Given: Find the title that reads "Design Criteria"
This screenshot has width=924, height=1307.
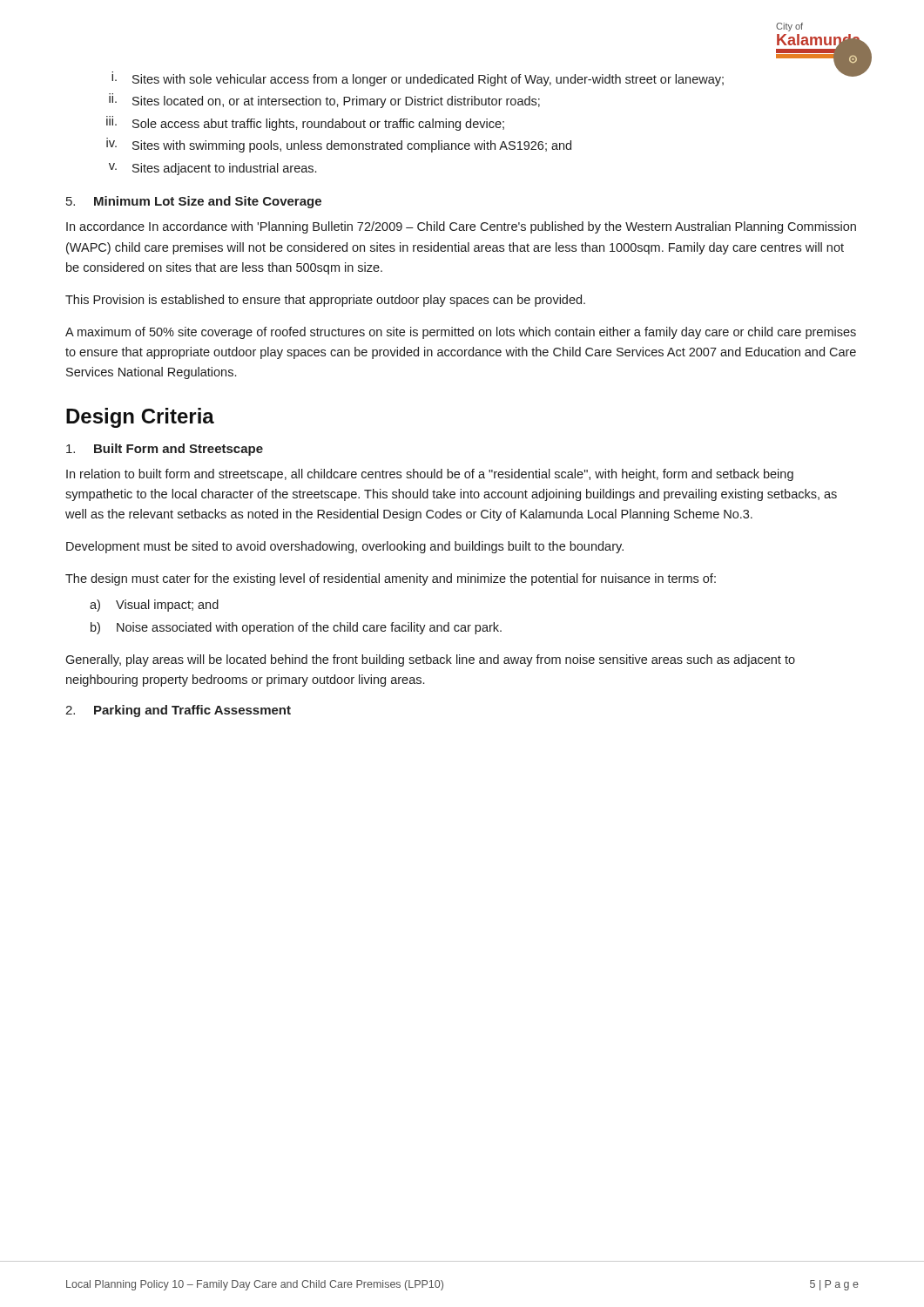Looking at the screenshot, I should pyautogui.click(x=140, y=416).
